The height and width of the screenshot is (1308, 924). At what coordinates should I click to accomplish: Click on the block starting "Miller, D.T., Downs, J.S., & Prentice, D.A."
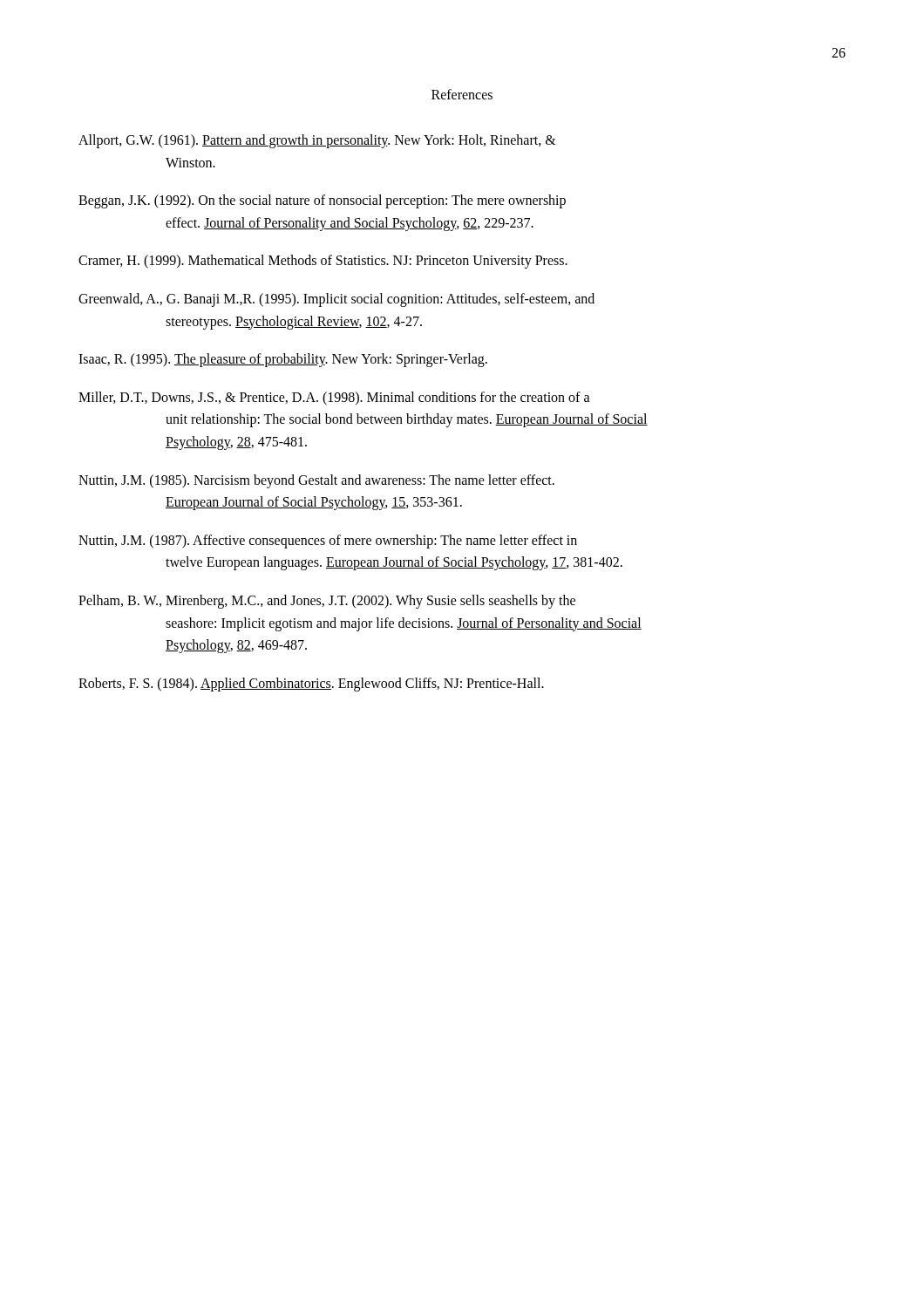click(462, 421)
